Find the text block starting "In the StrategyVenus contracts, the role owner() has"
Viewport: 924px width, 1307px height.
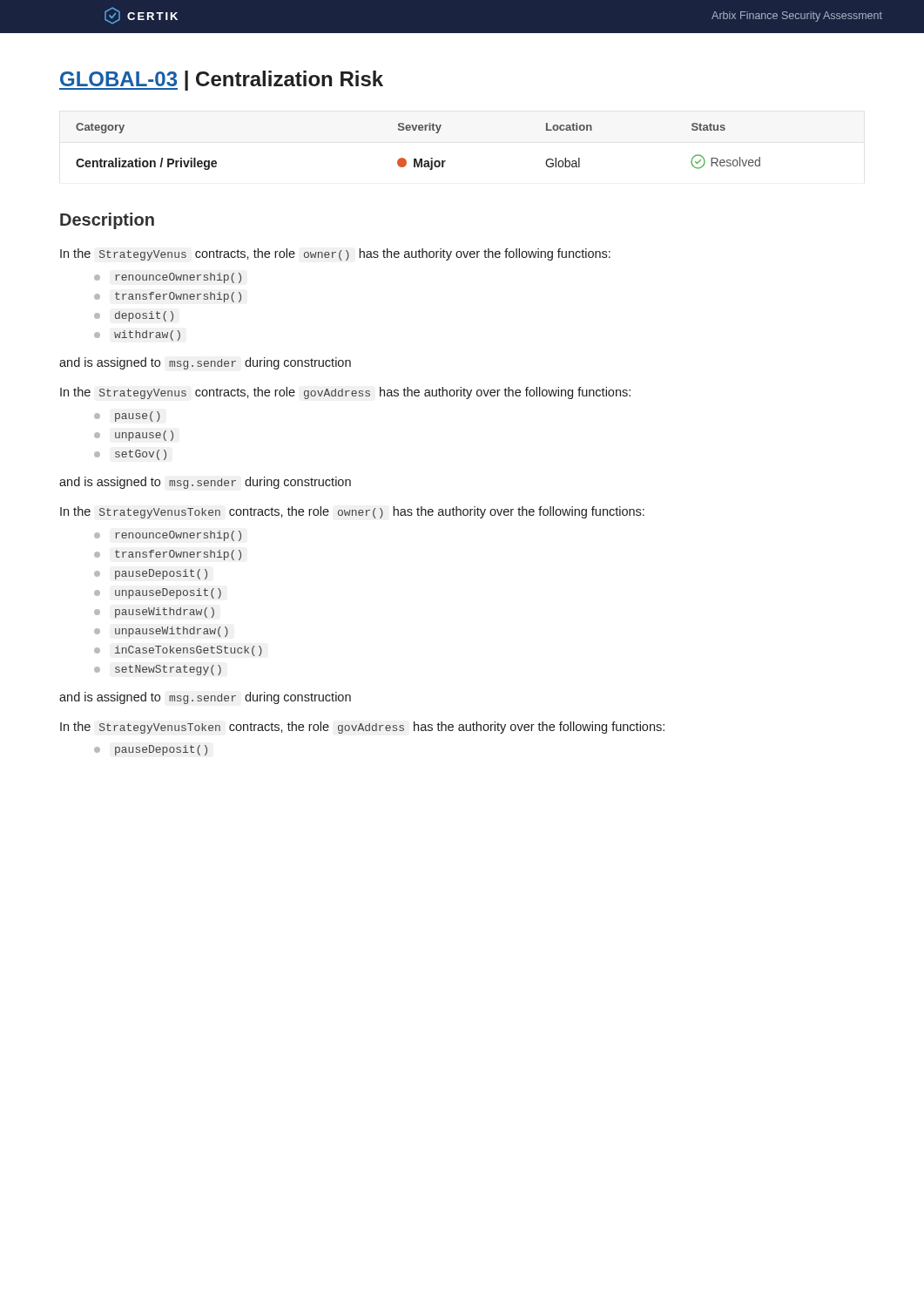335,254
